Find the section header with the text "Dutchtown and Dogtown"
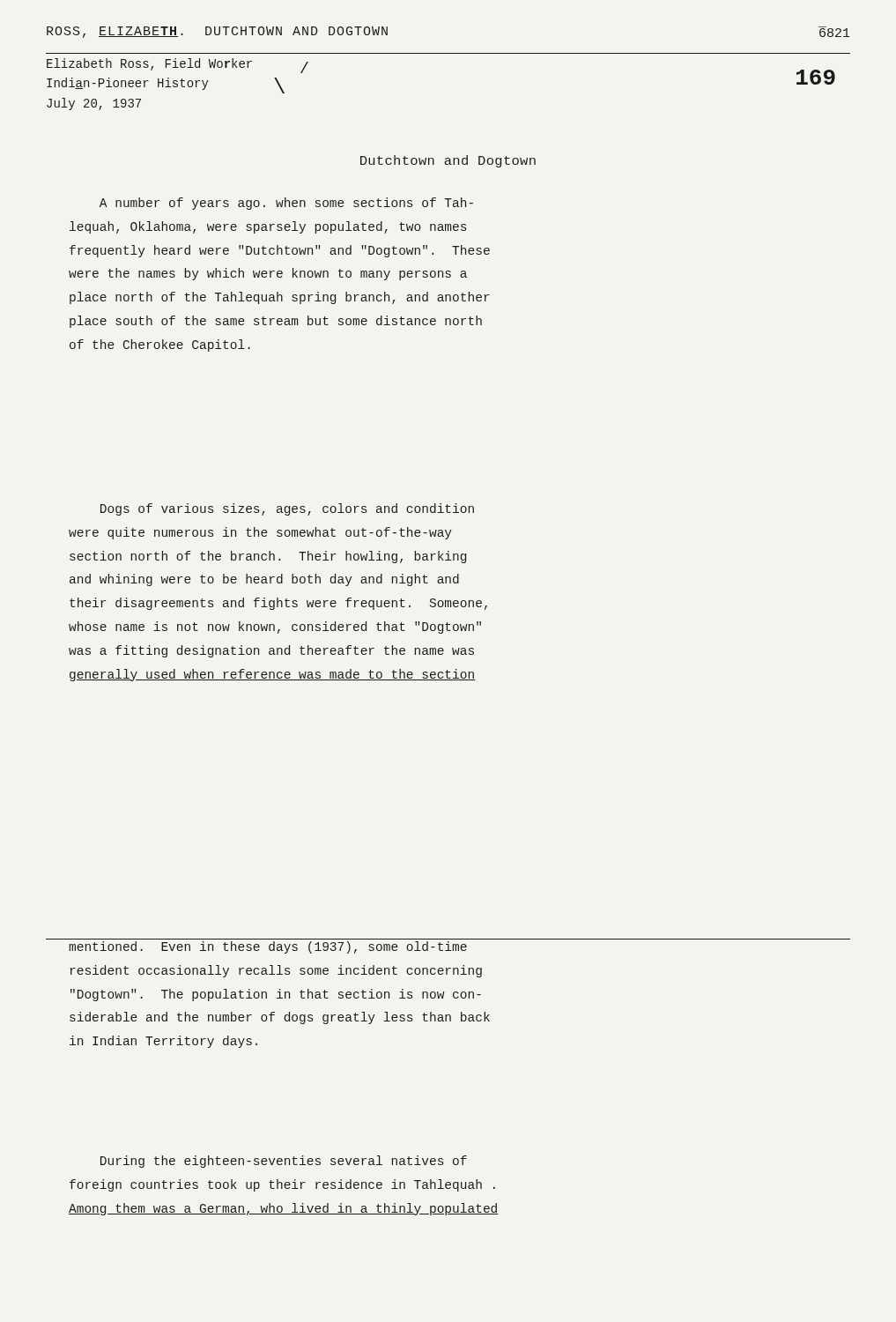Viewport: 896px width, 1322px height. pos(448,161)
